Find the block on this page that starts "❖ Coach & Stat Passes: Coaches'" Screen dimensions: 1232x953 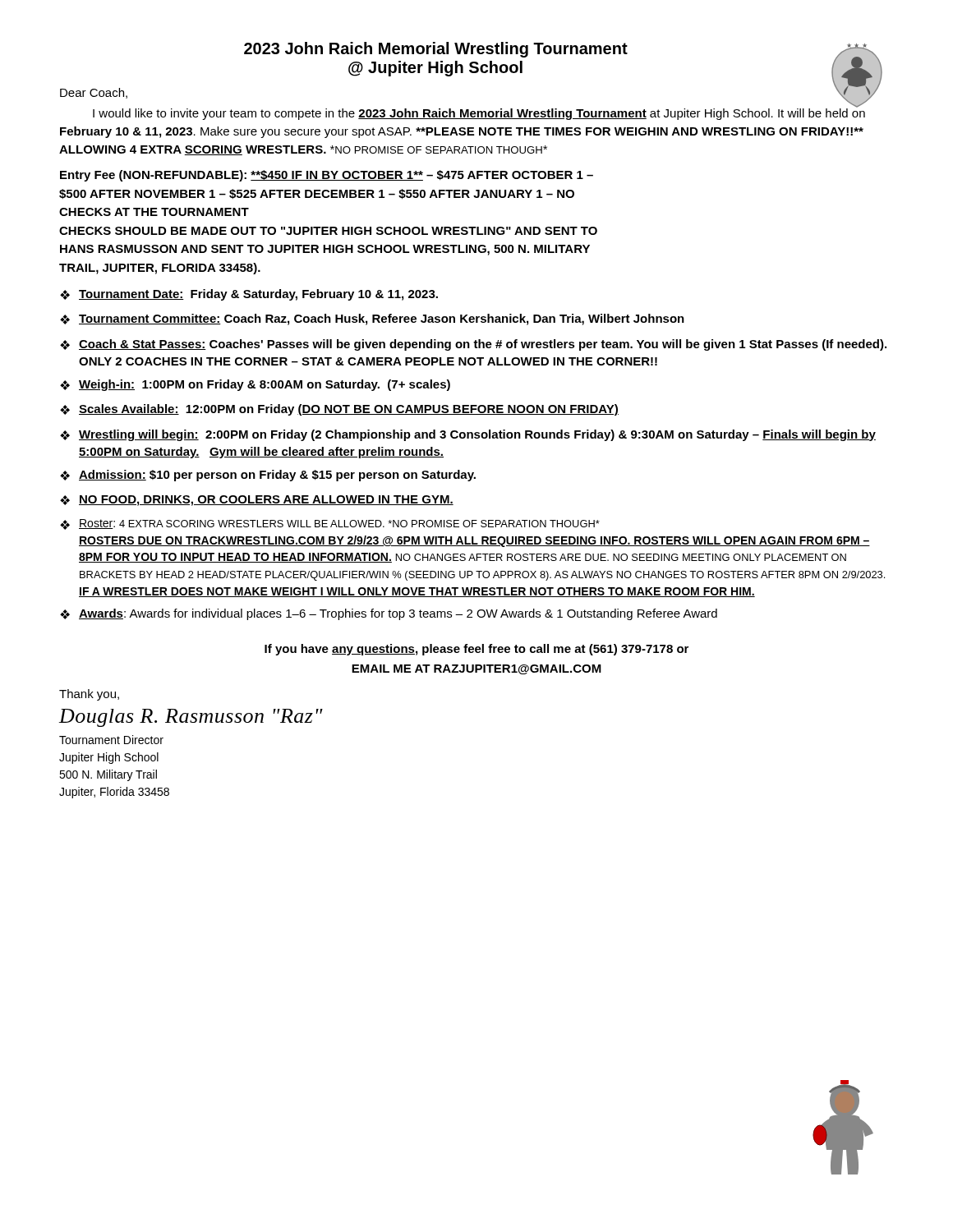click(x=476, y=353)
